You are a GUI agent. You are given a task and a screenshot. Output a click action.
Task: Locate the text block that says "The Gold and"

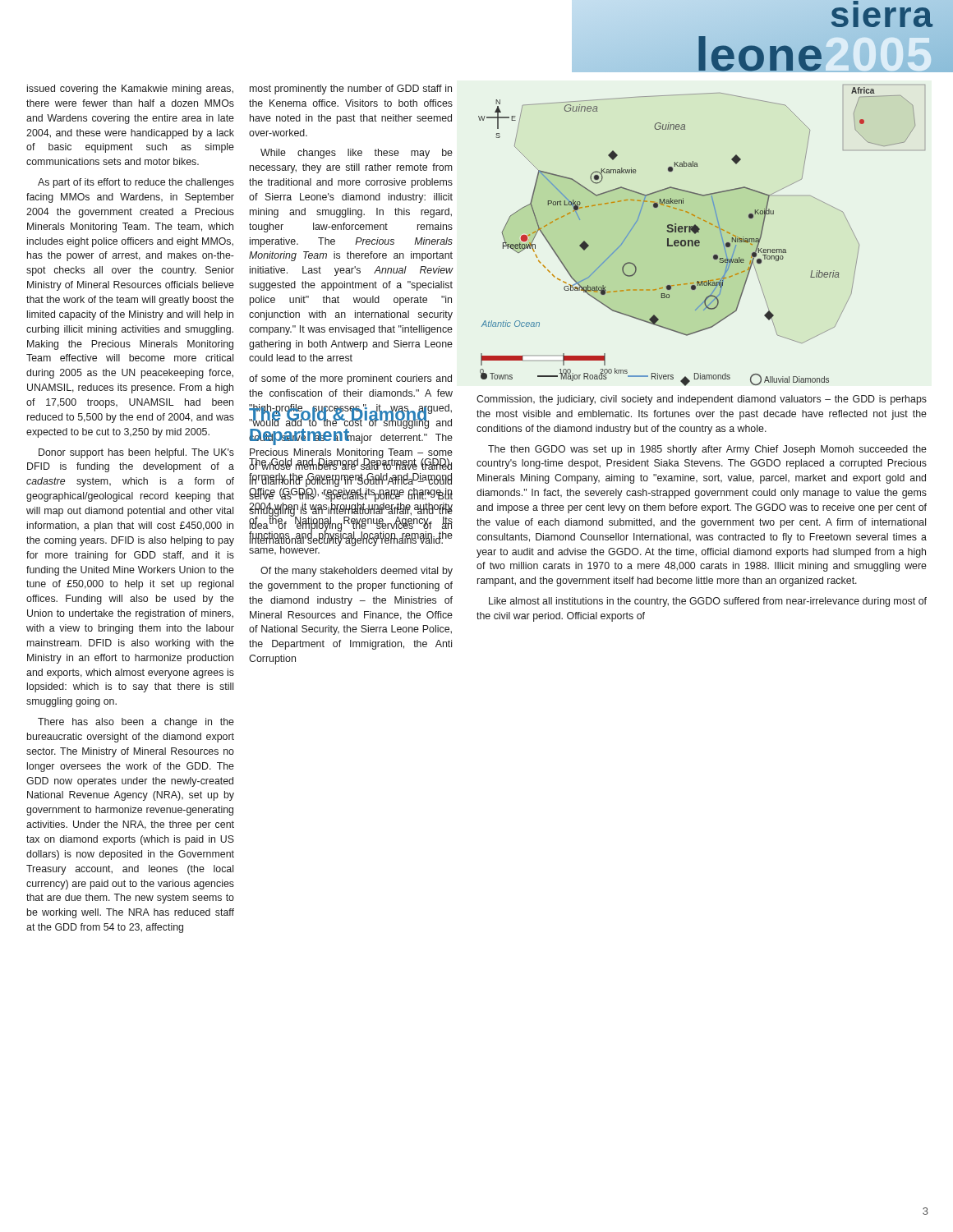pyautogui.click(x=351, y=561)
